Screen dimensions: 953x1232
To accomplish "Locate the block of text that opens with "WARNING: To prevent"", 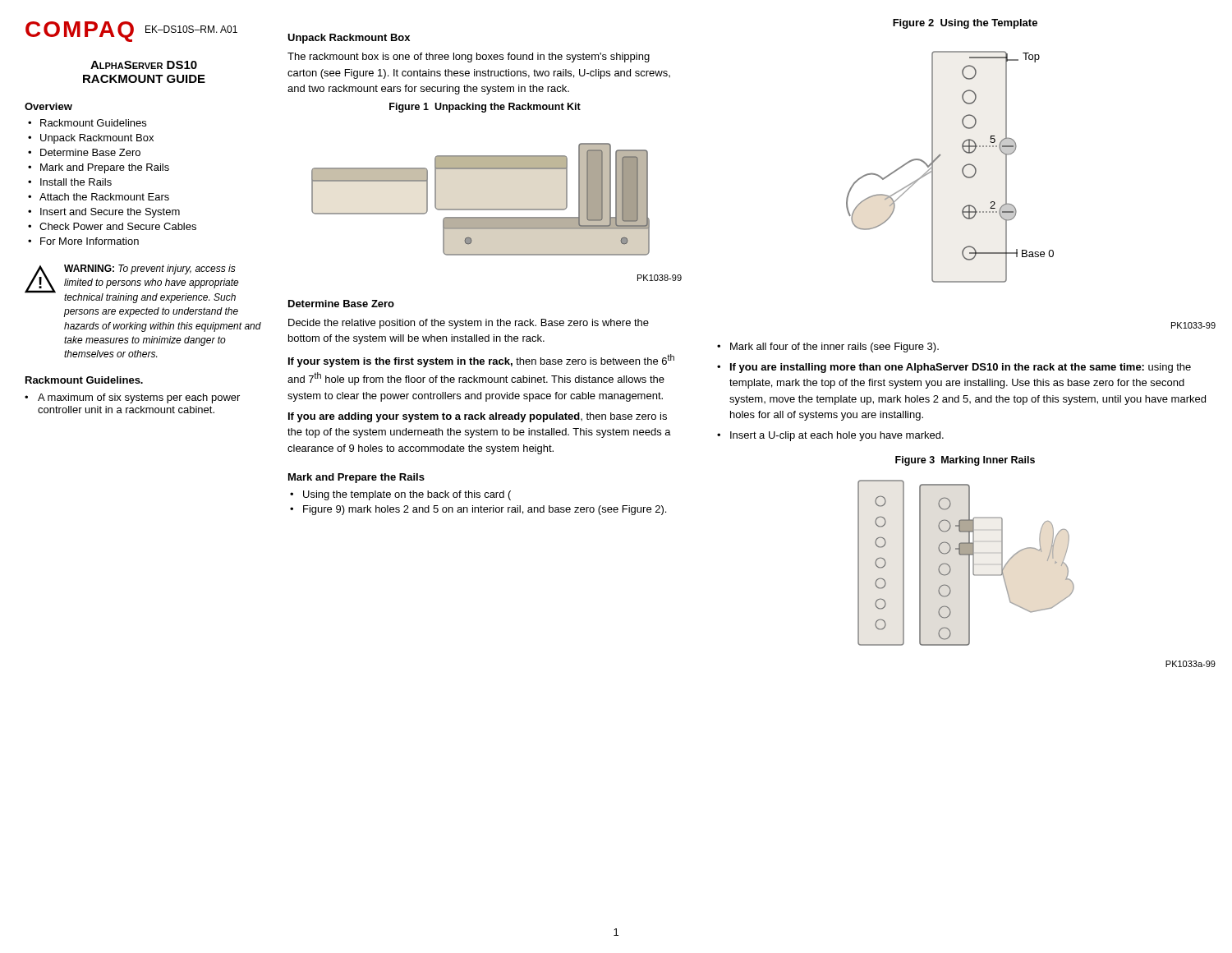I will [162, 312].
